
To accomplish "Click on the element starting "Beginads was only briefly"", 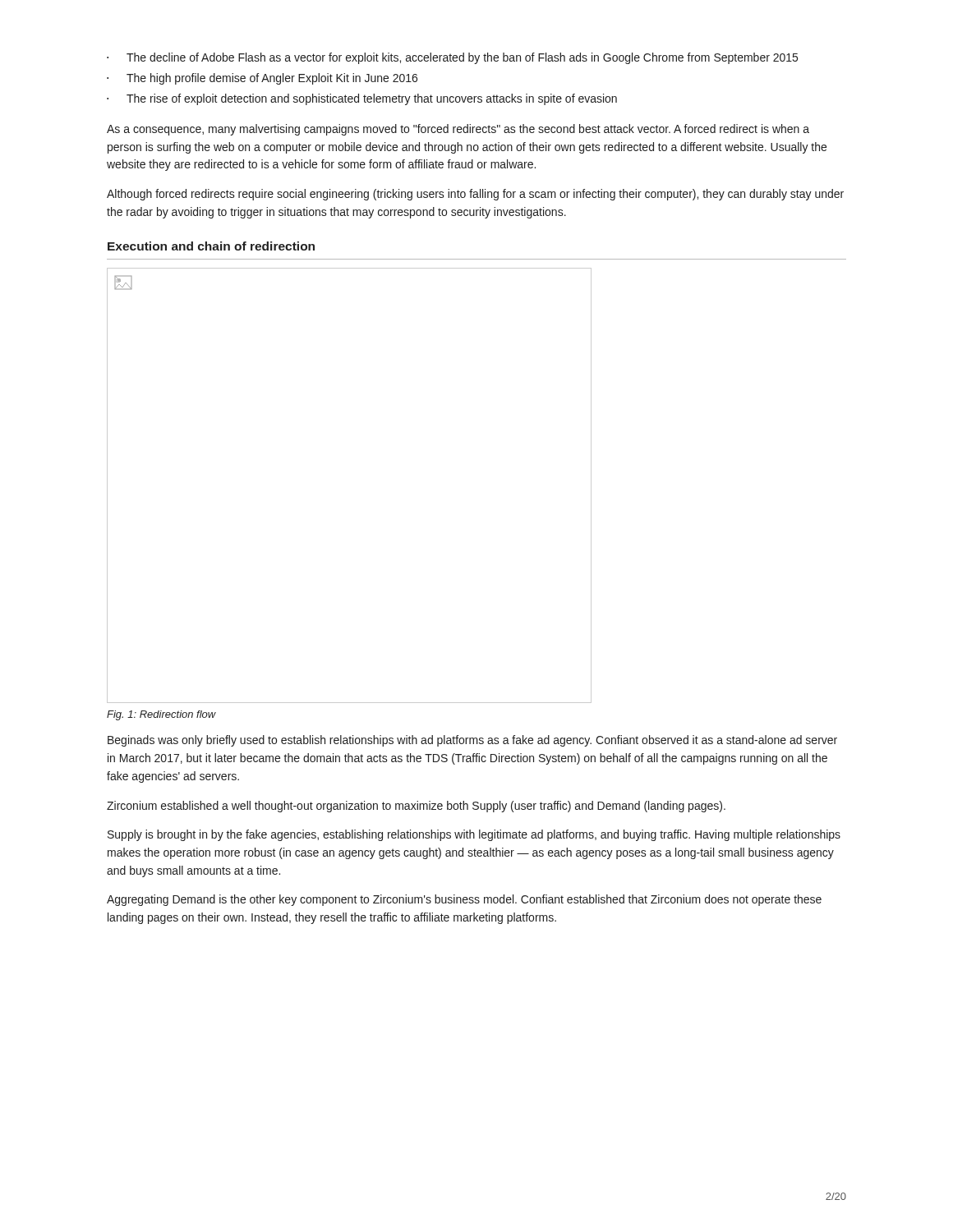I will (472, 758).
